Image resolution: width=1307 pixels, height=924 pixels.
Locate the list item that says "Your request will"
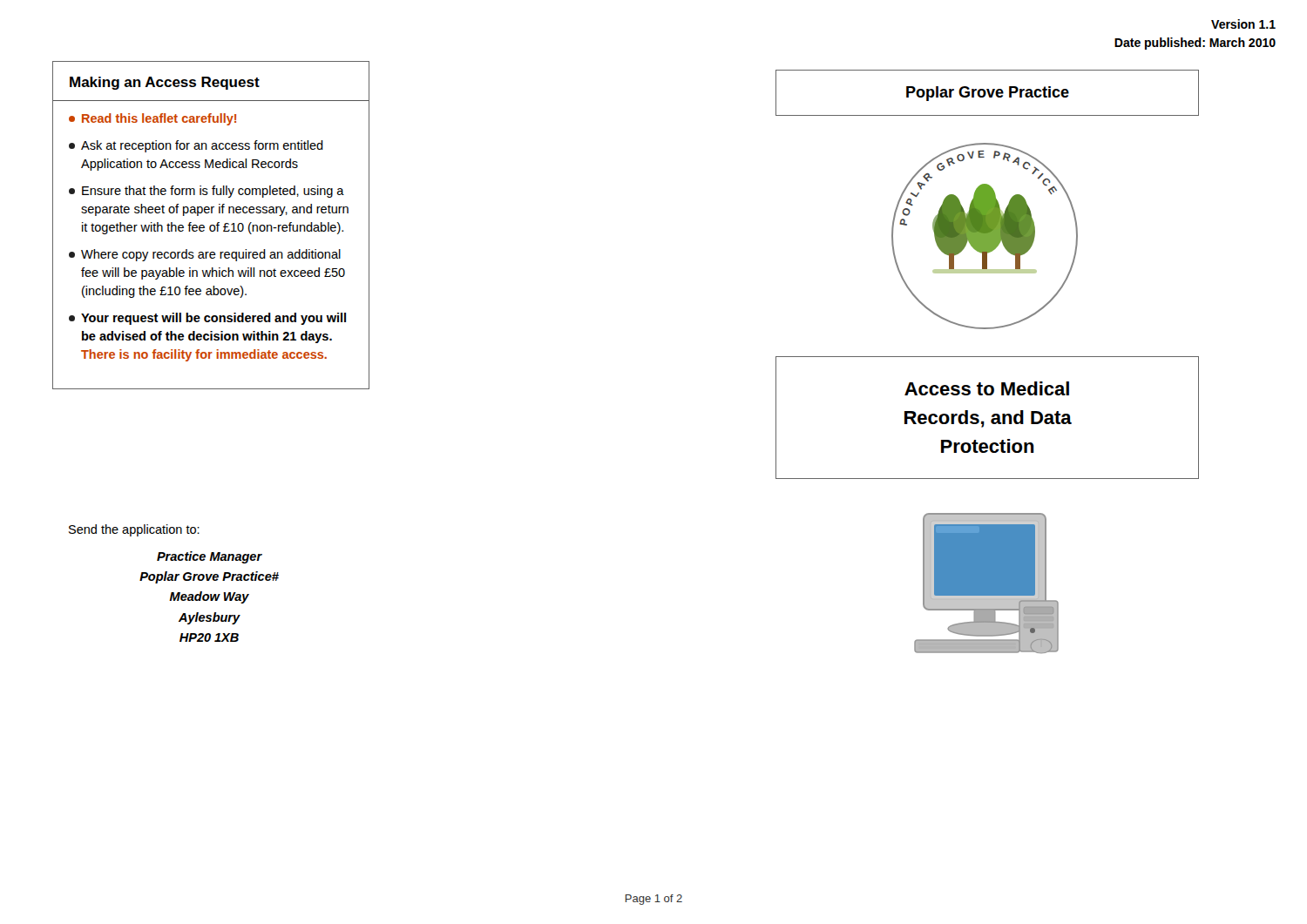[x=207, y=337]
